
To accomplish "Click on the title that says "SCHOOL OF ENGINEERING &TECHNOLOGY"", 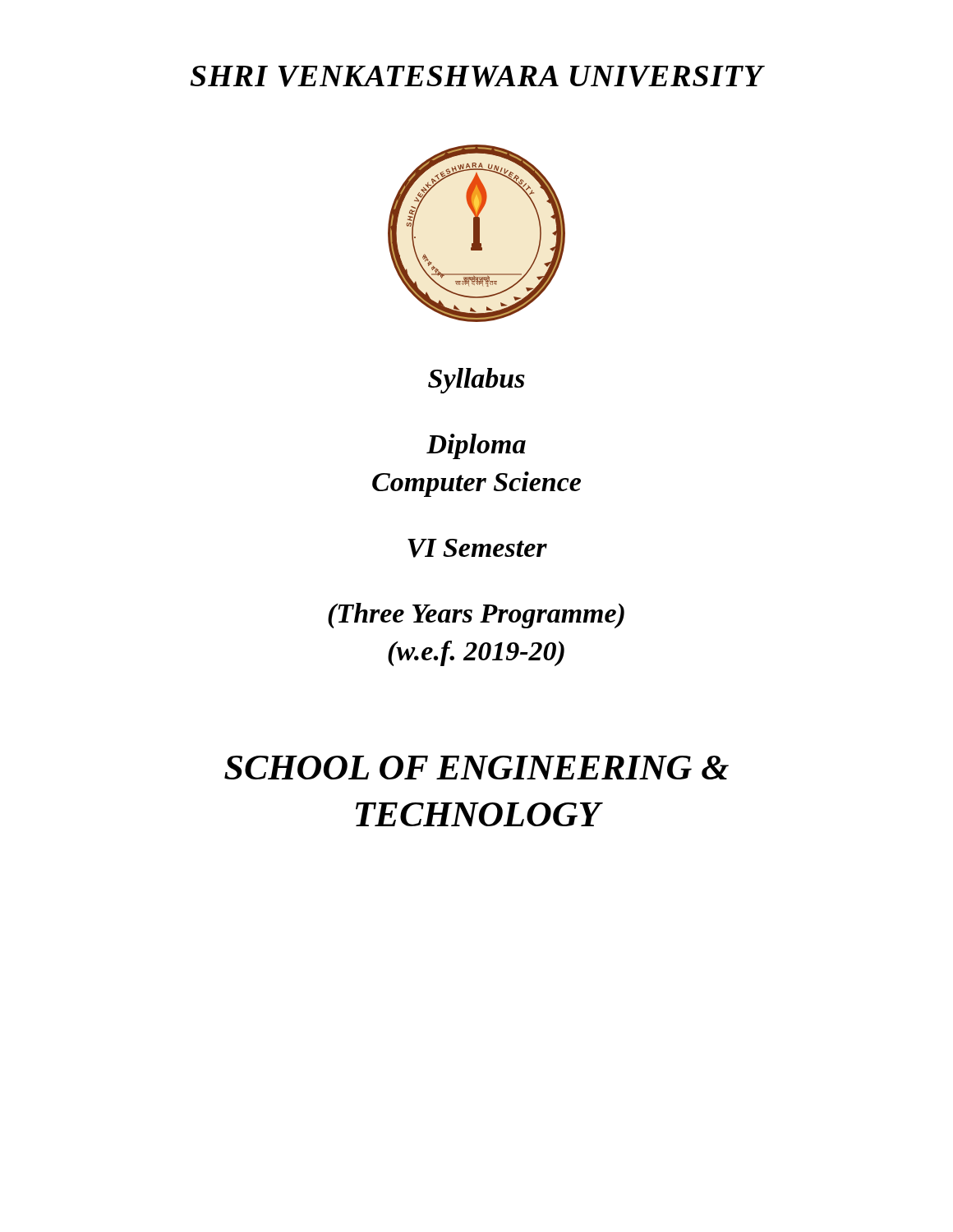I will click(476, 791).
